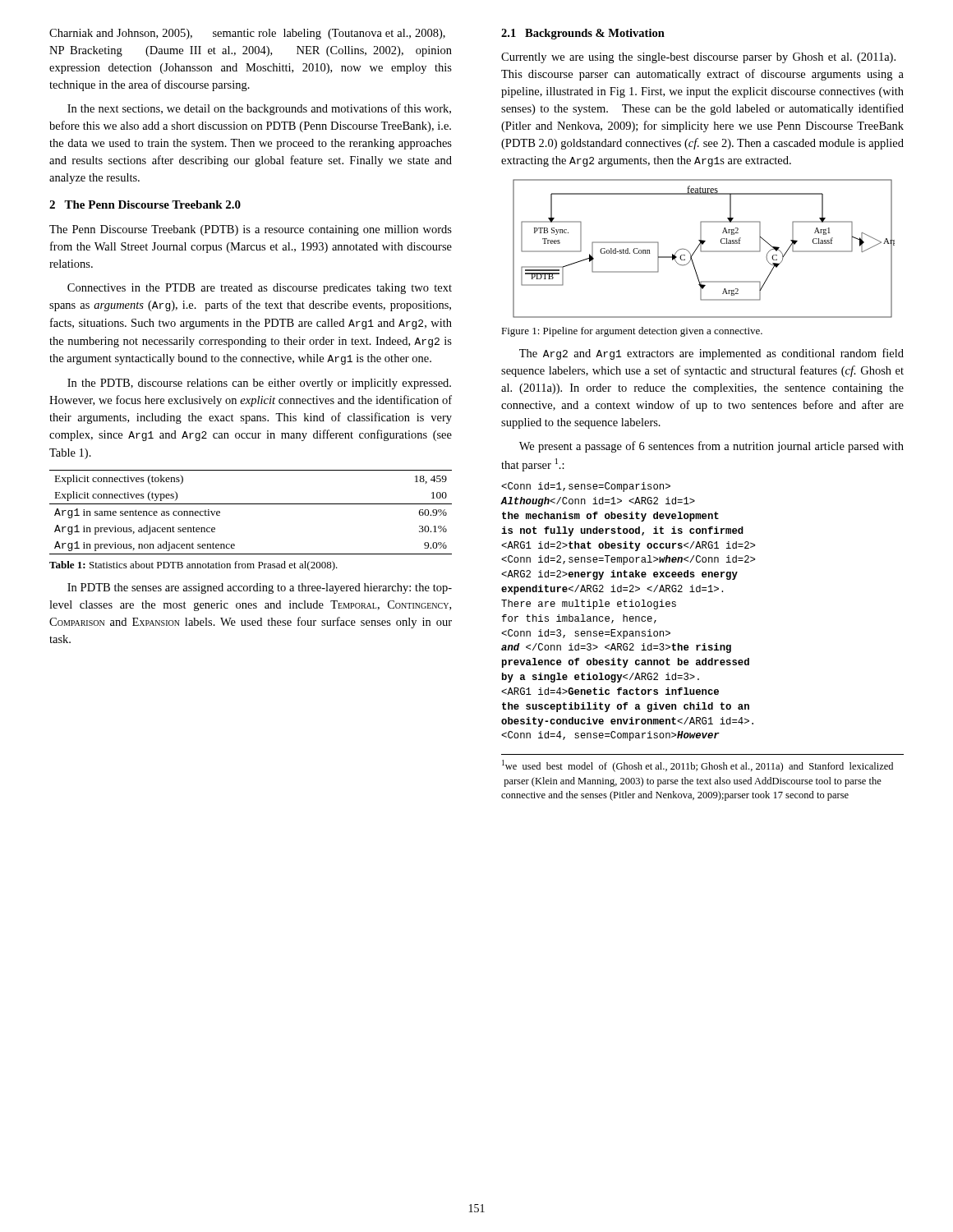
Task: Find the flowchart
Action: (702, 248)
